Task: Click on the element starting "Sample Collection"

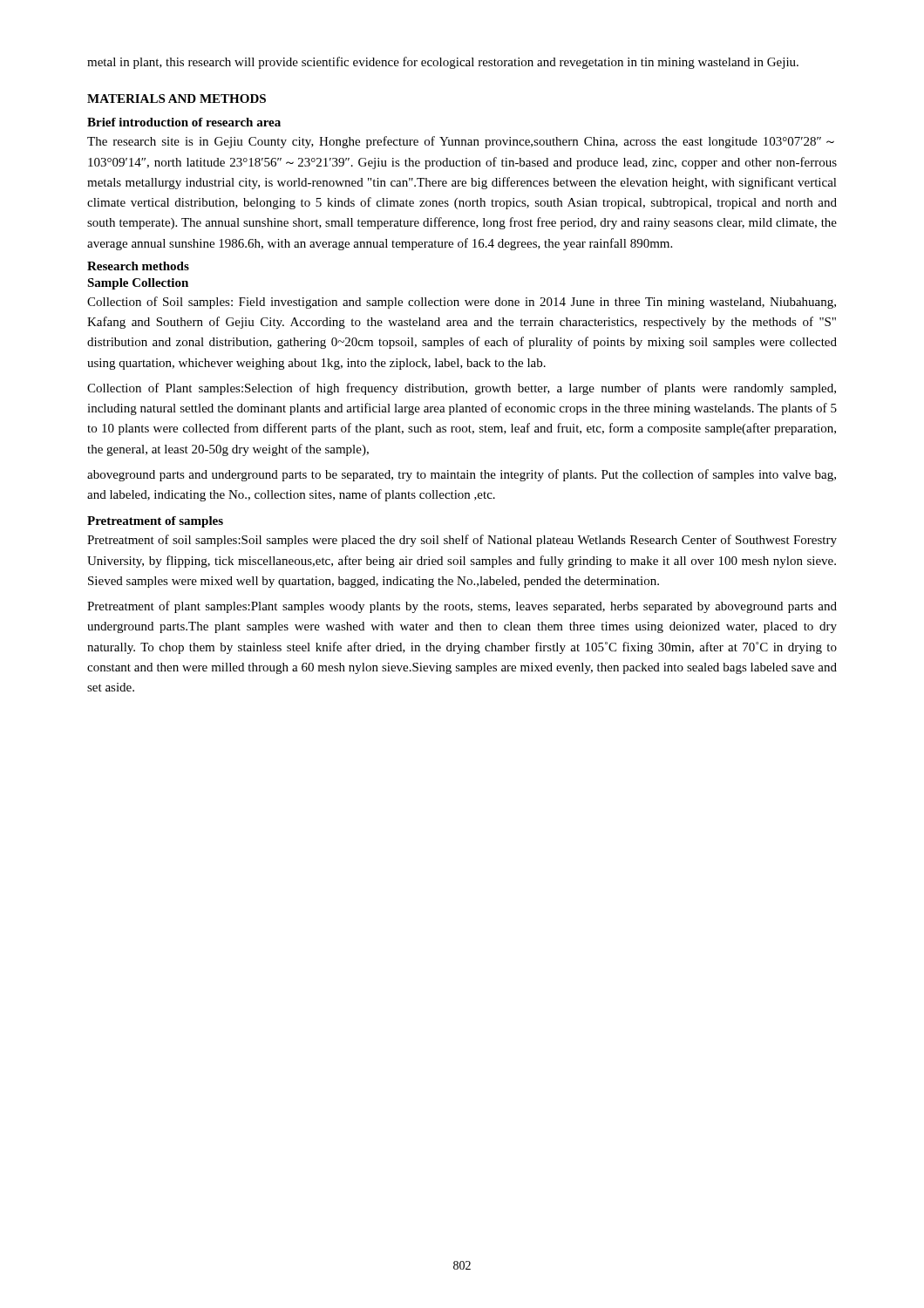Action: pyautogui.click(x=138, y=282)
